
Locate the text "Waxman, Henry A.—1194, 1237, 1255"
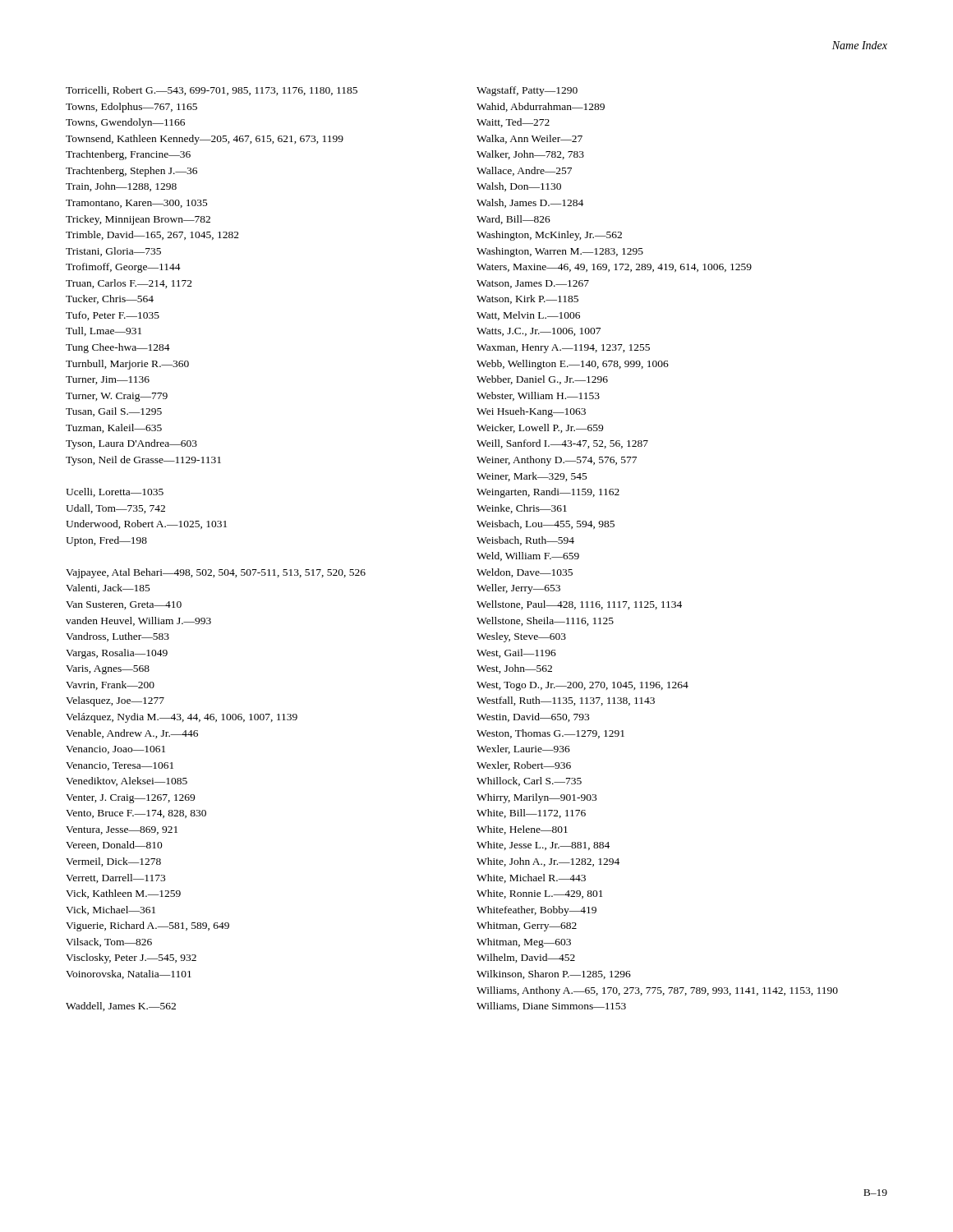coord(563,347)
